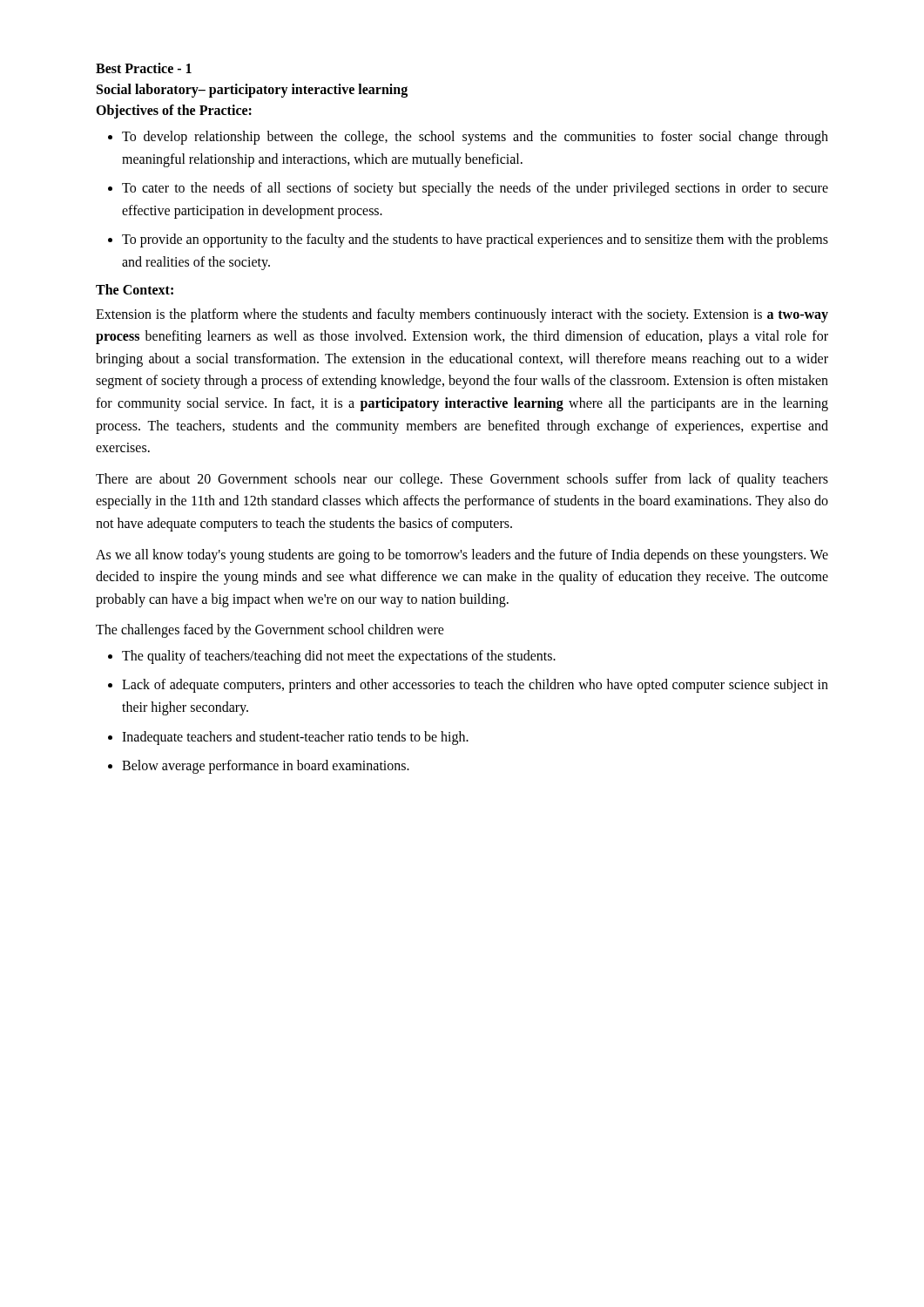924x1307 pixels.
Task: Click on the list item containing "To provide an"
Action: tap(475, 251)
